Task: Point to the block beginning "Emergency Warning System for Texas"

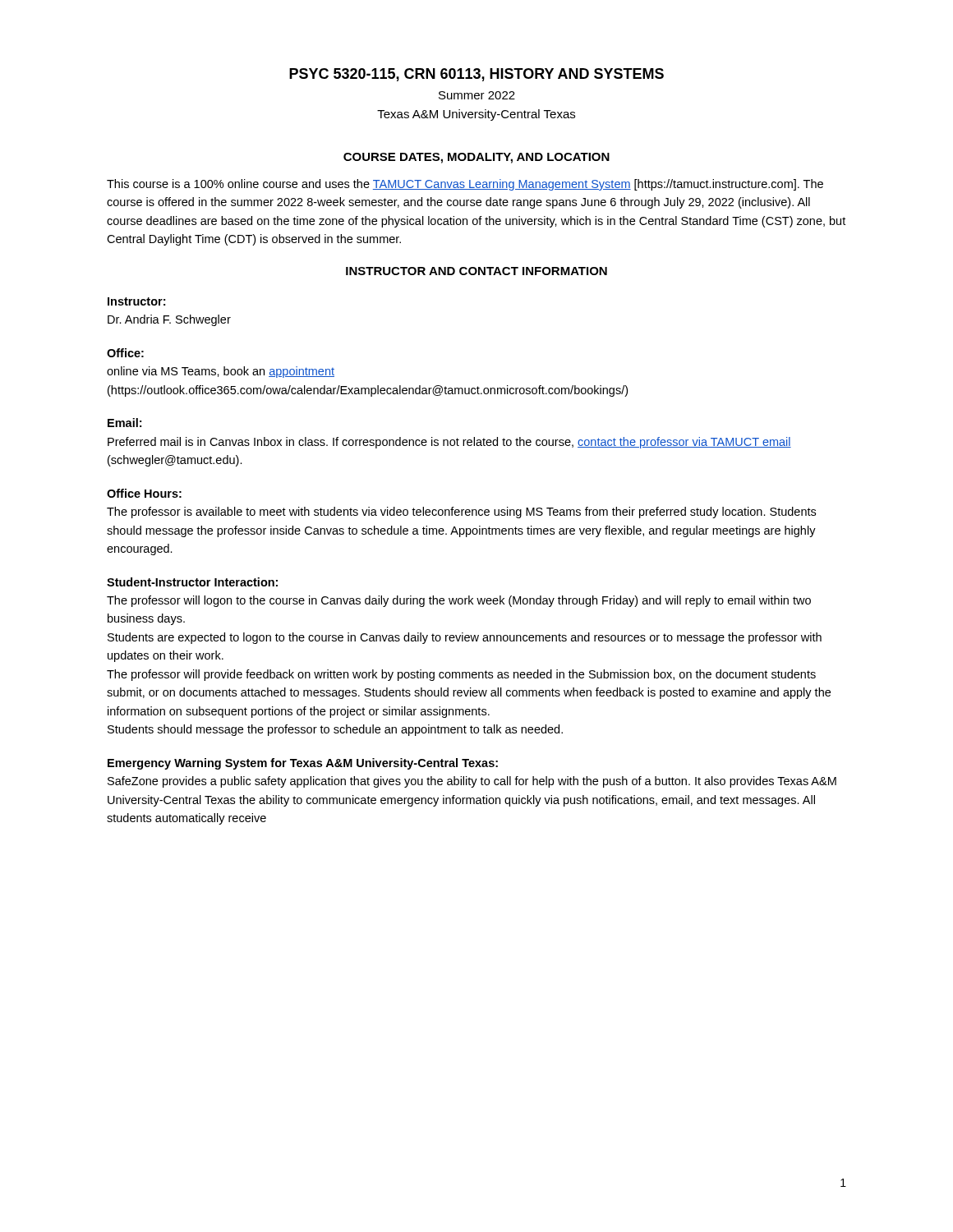Action: coord(476,791)
